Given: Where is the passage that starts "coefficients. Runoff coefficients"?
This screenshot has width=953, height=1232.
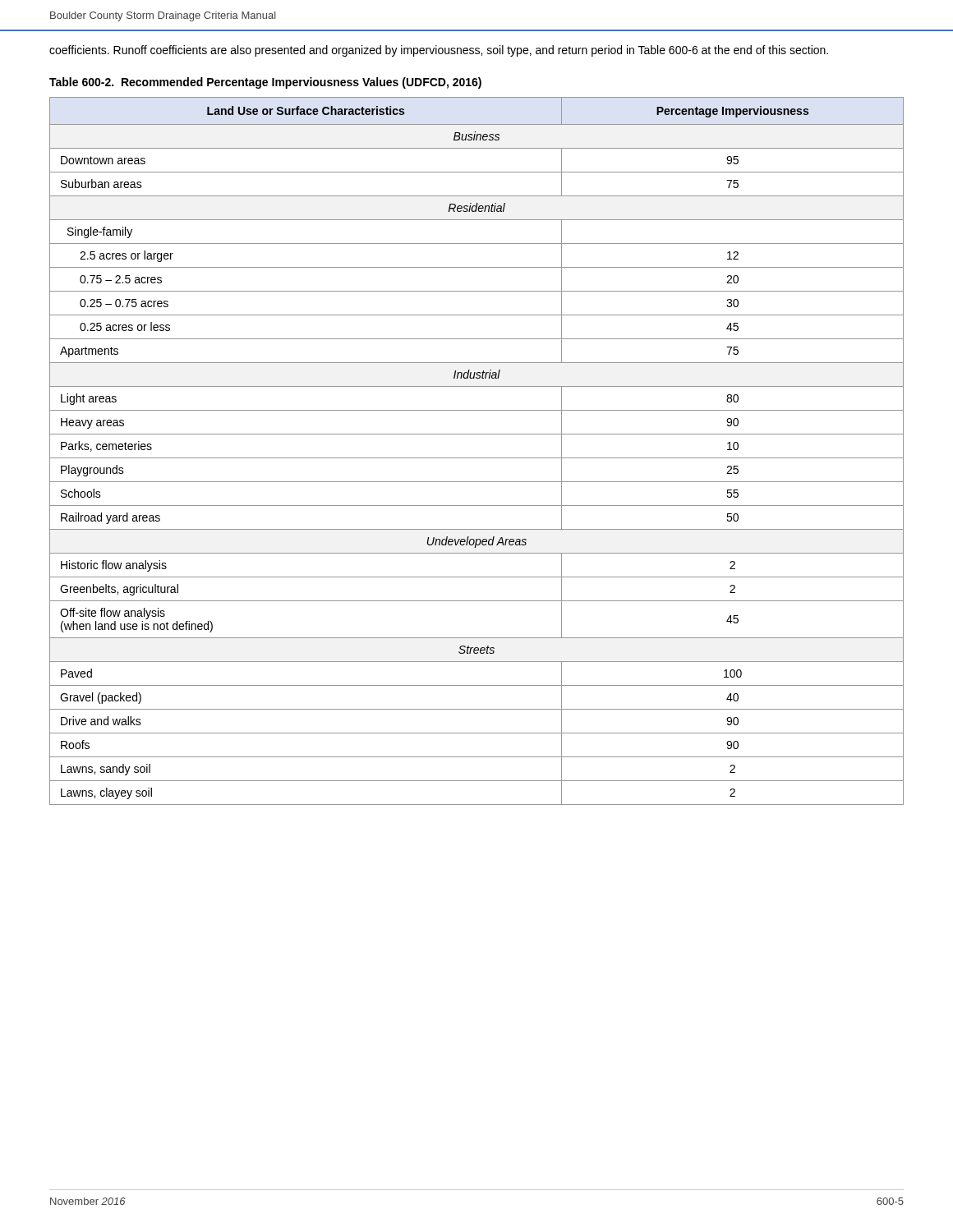Looking at the screenshot, I should click(x=439, y=50).
